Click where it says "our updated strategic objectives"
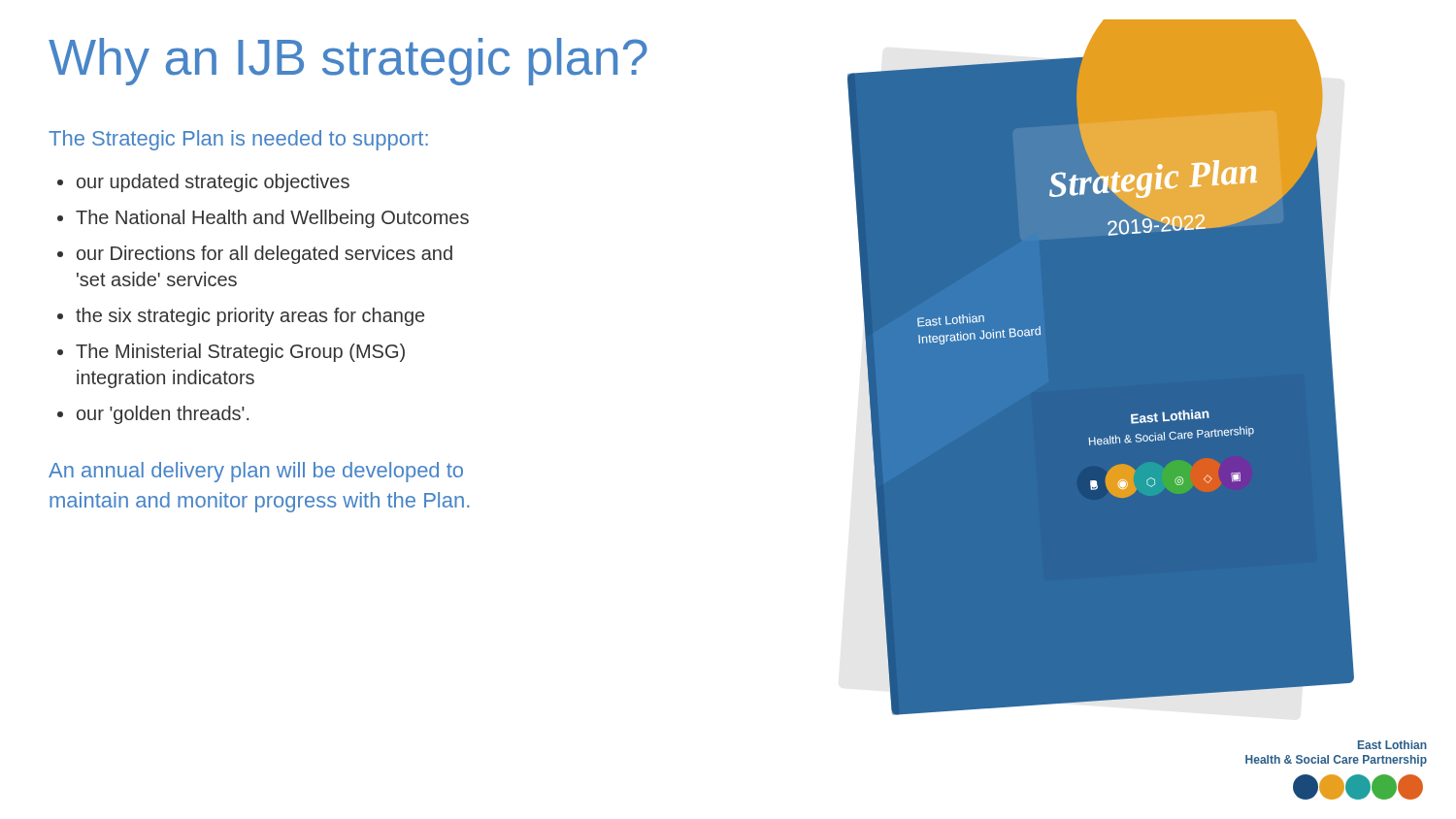 coord(213,181)
